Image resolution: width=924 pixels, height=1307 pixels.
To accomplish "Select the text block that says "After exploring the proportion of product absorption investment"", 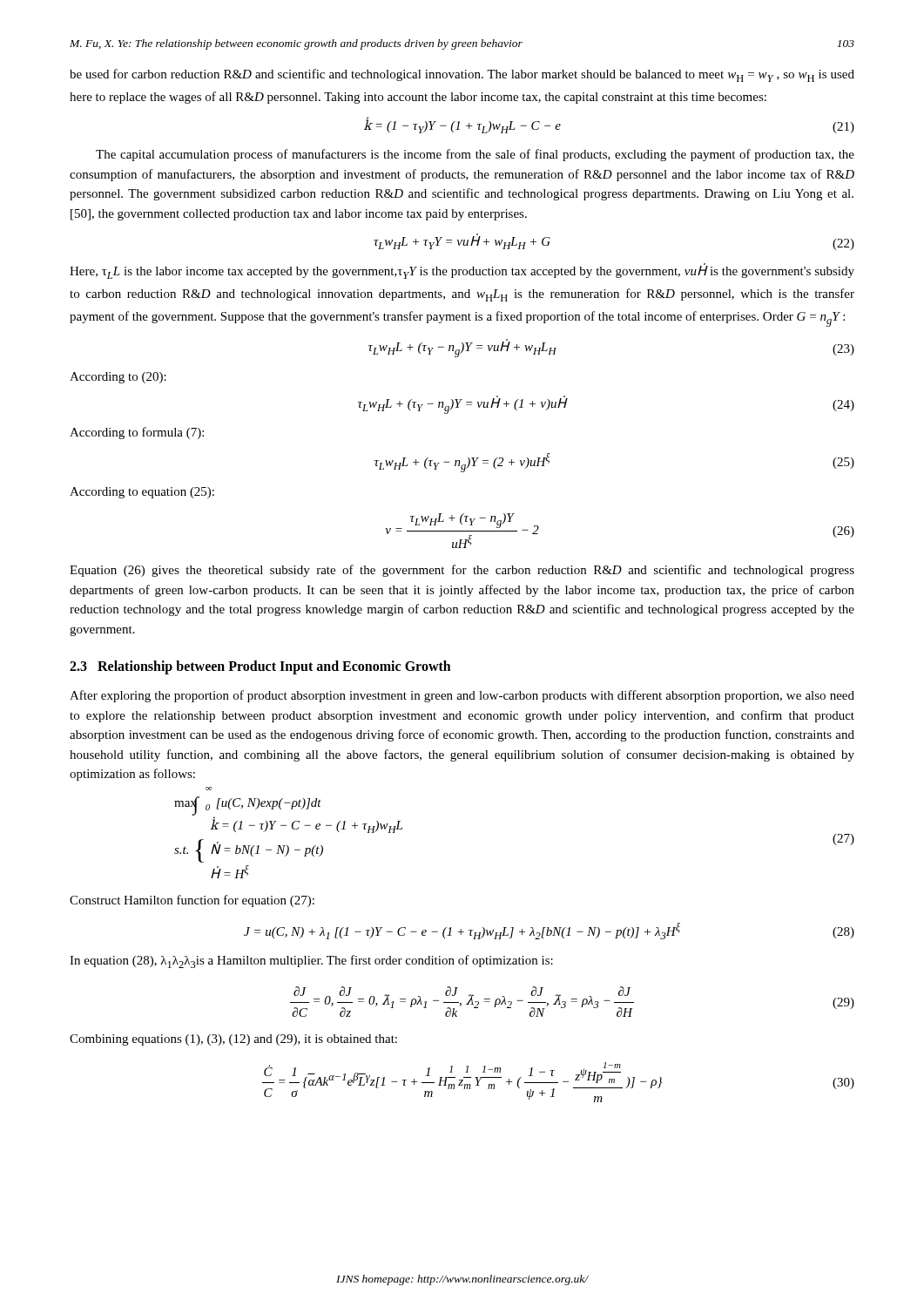I will pos(462,735).
